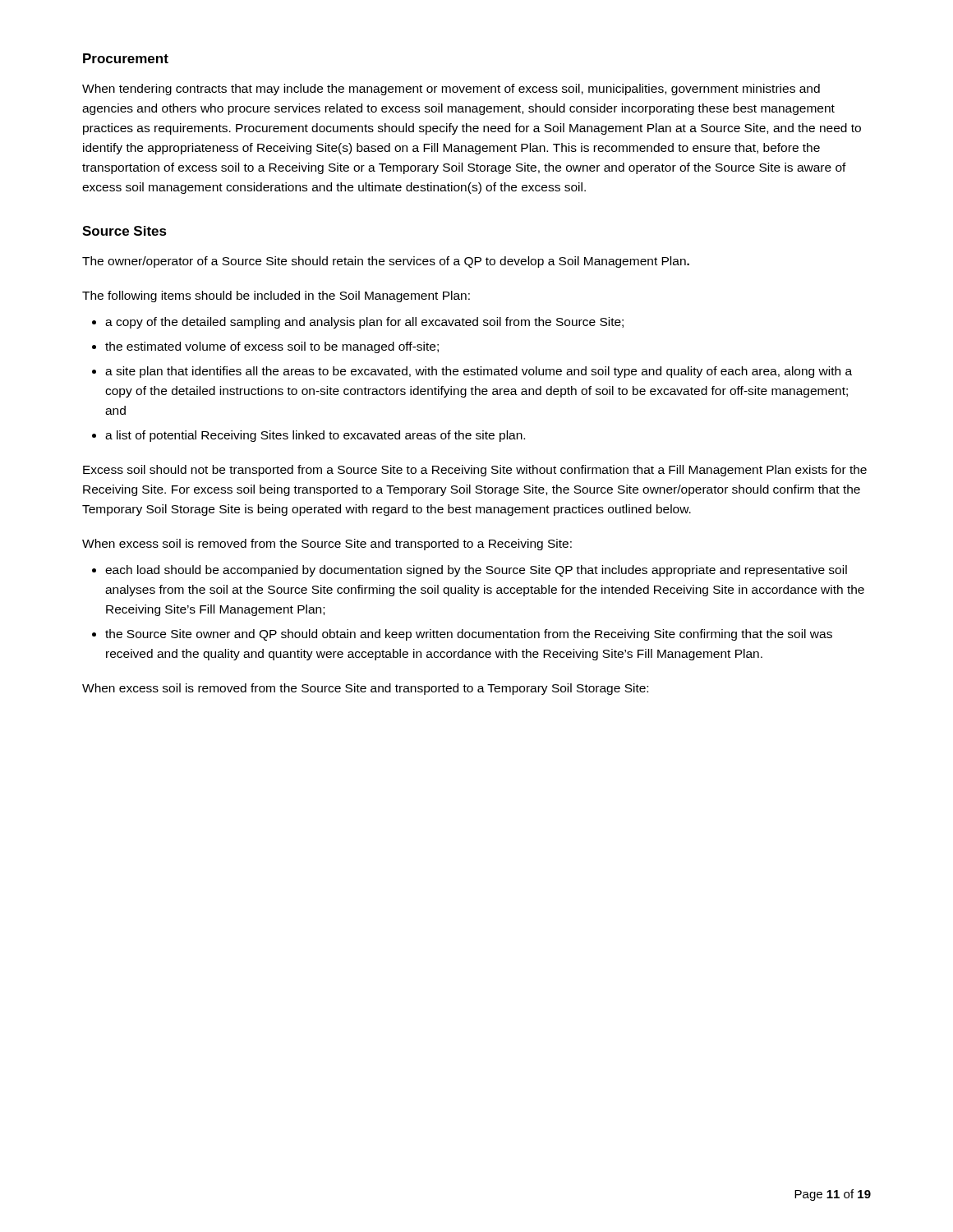Click on the text block starting "the Source Site owner and"
The width and height of the screenshot is (953, 1232).
pyautogui.click(x=469, y=644)
